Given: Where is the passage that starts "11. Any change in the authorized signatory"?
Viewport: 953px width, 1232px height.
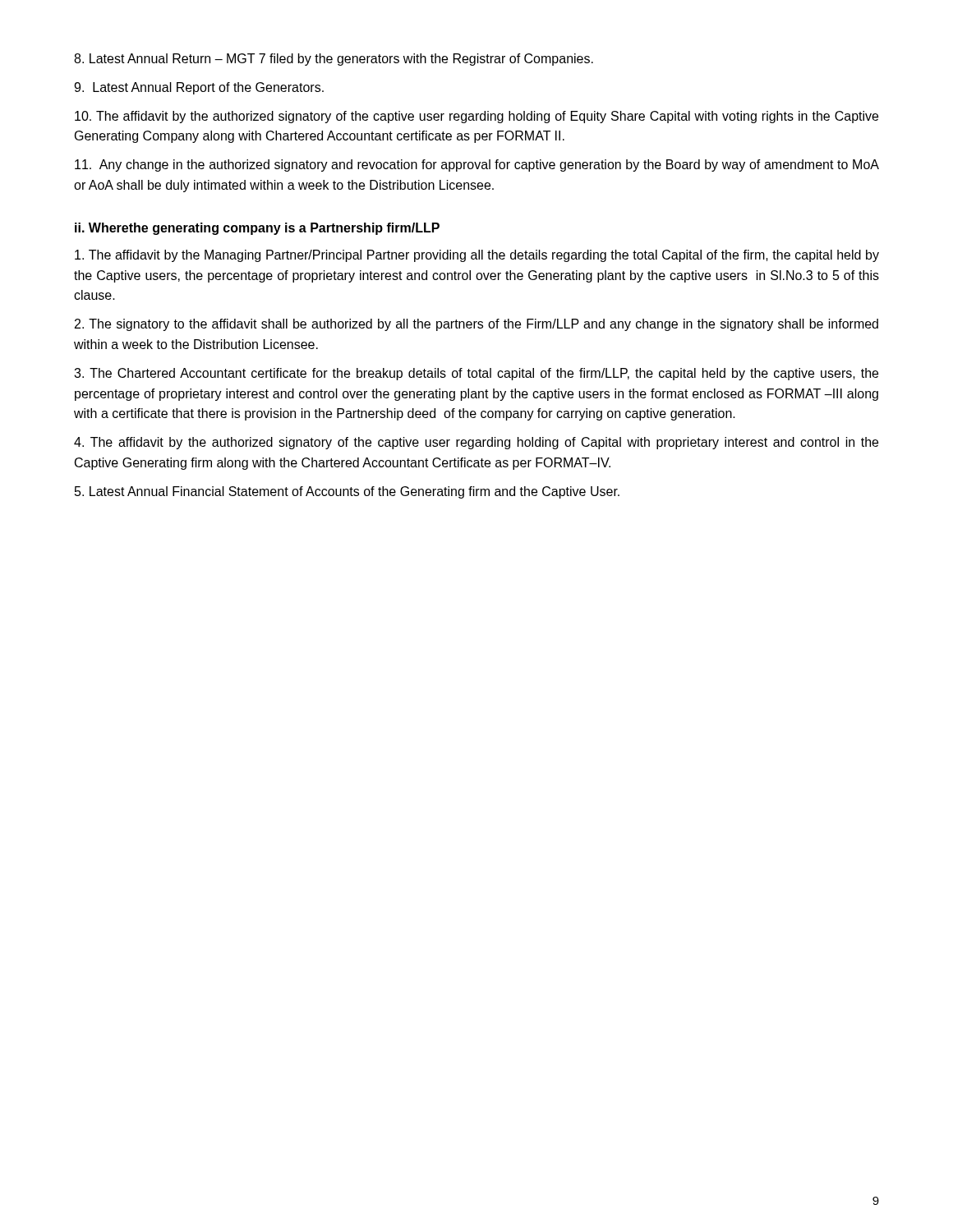Looking at the screenshot, I should pos(476,175).
